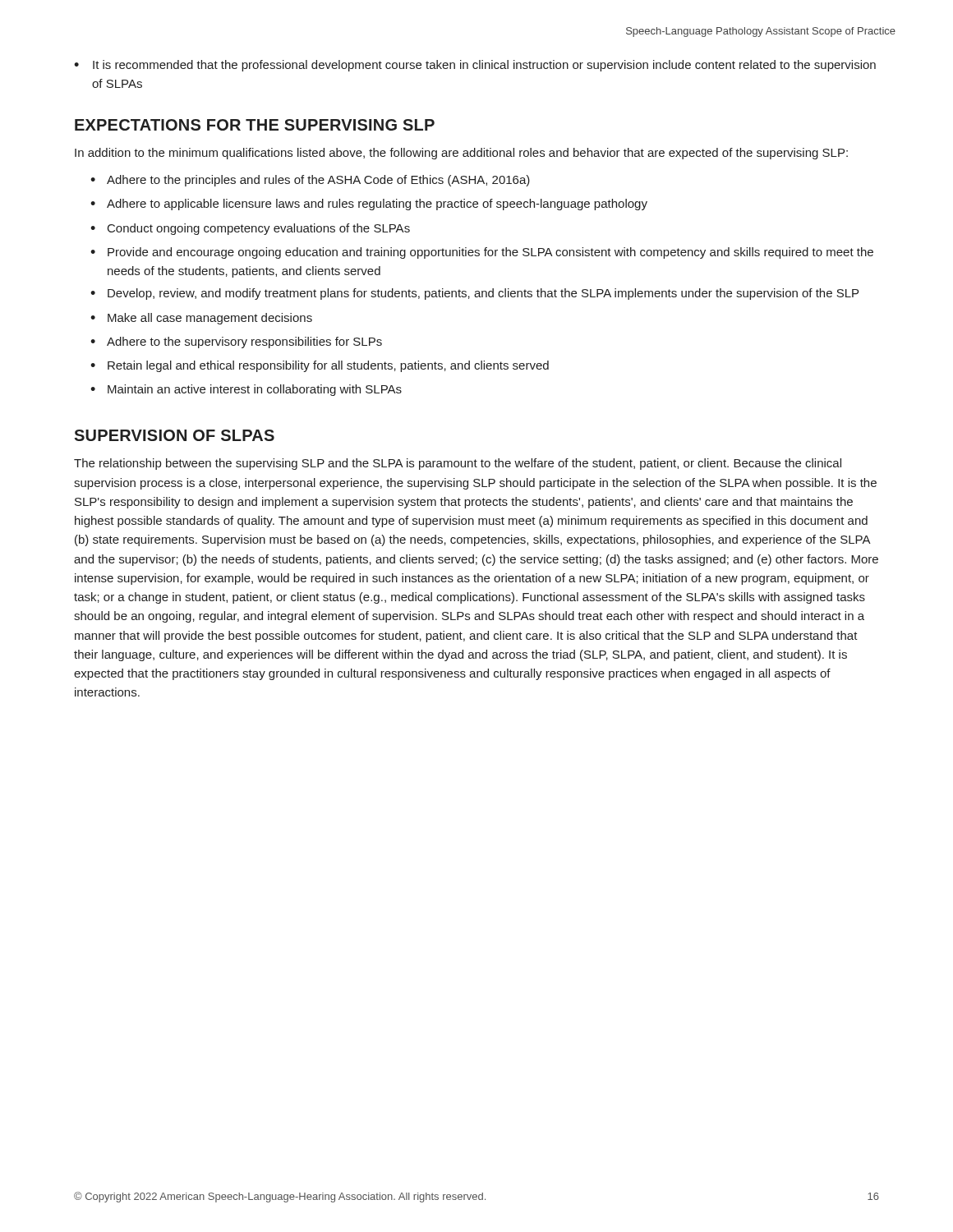This screenshot has height=1232, width=953.
Task: Click on the list item containing "• Adhere to applicable licensure"
Action: tap(485, 205)
